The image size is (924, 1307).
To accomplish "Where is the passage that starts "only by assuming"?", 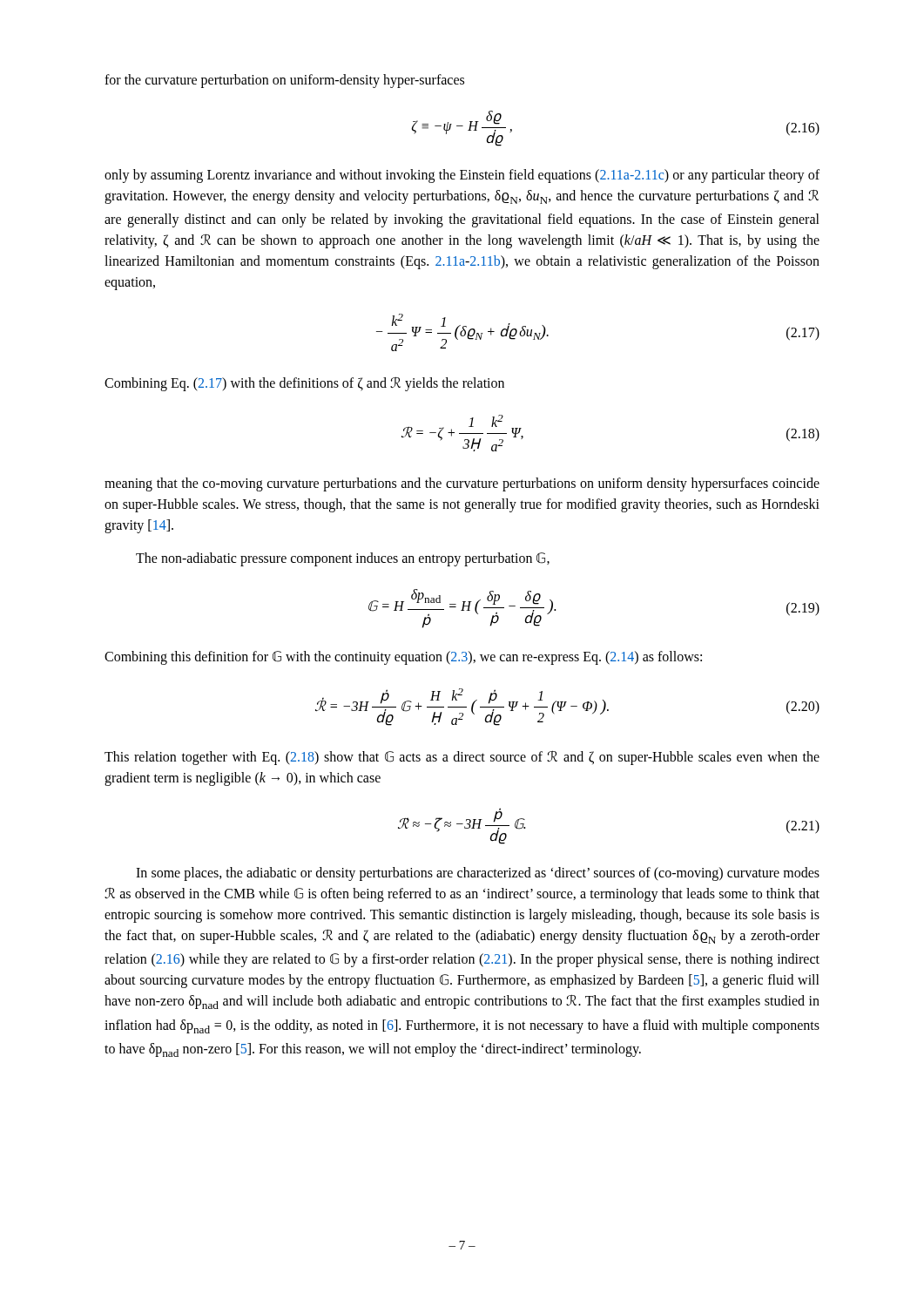I will [462, 229].
